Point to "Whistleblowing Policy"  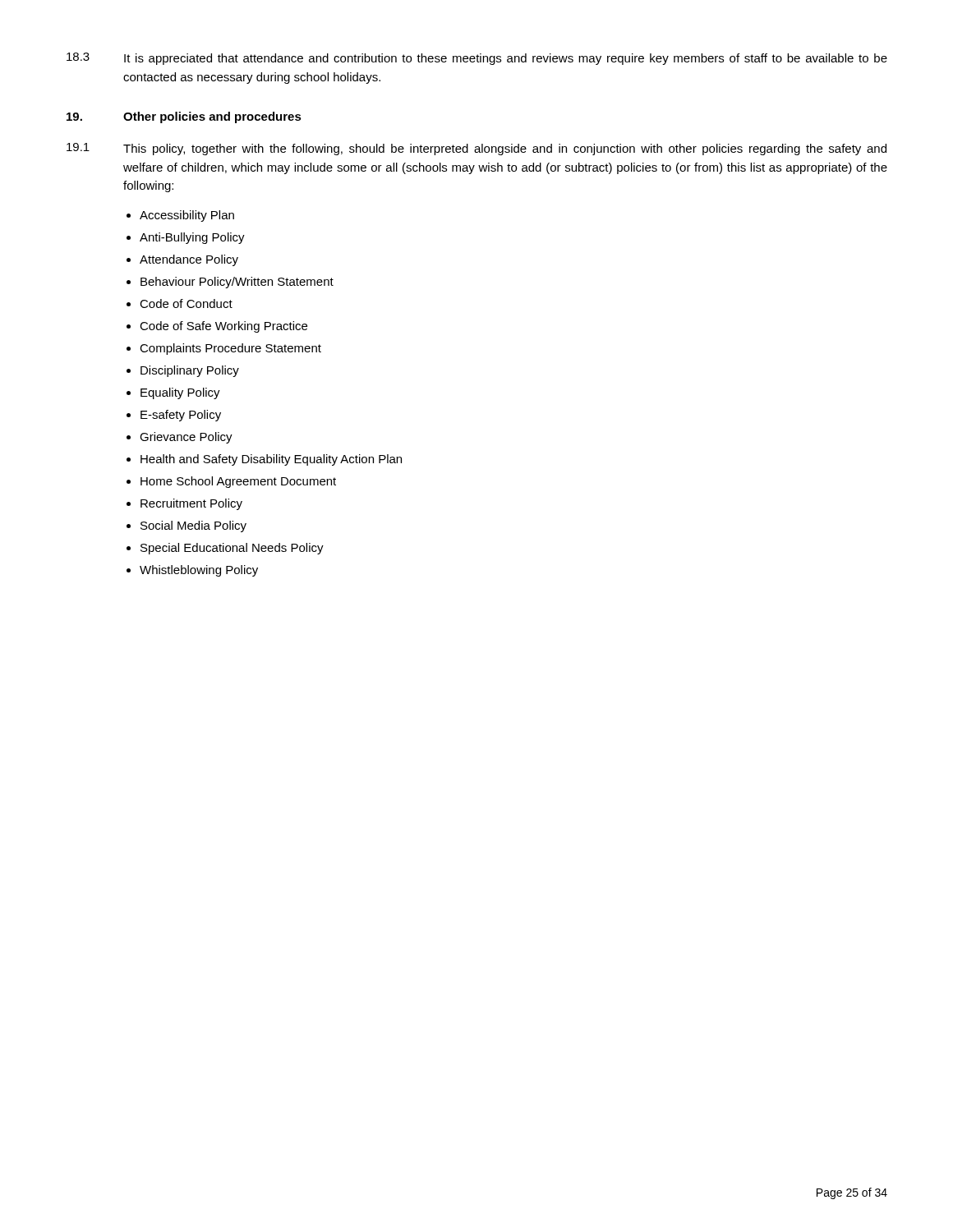coord(199,569)
